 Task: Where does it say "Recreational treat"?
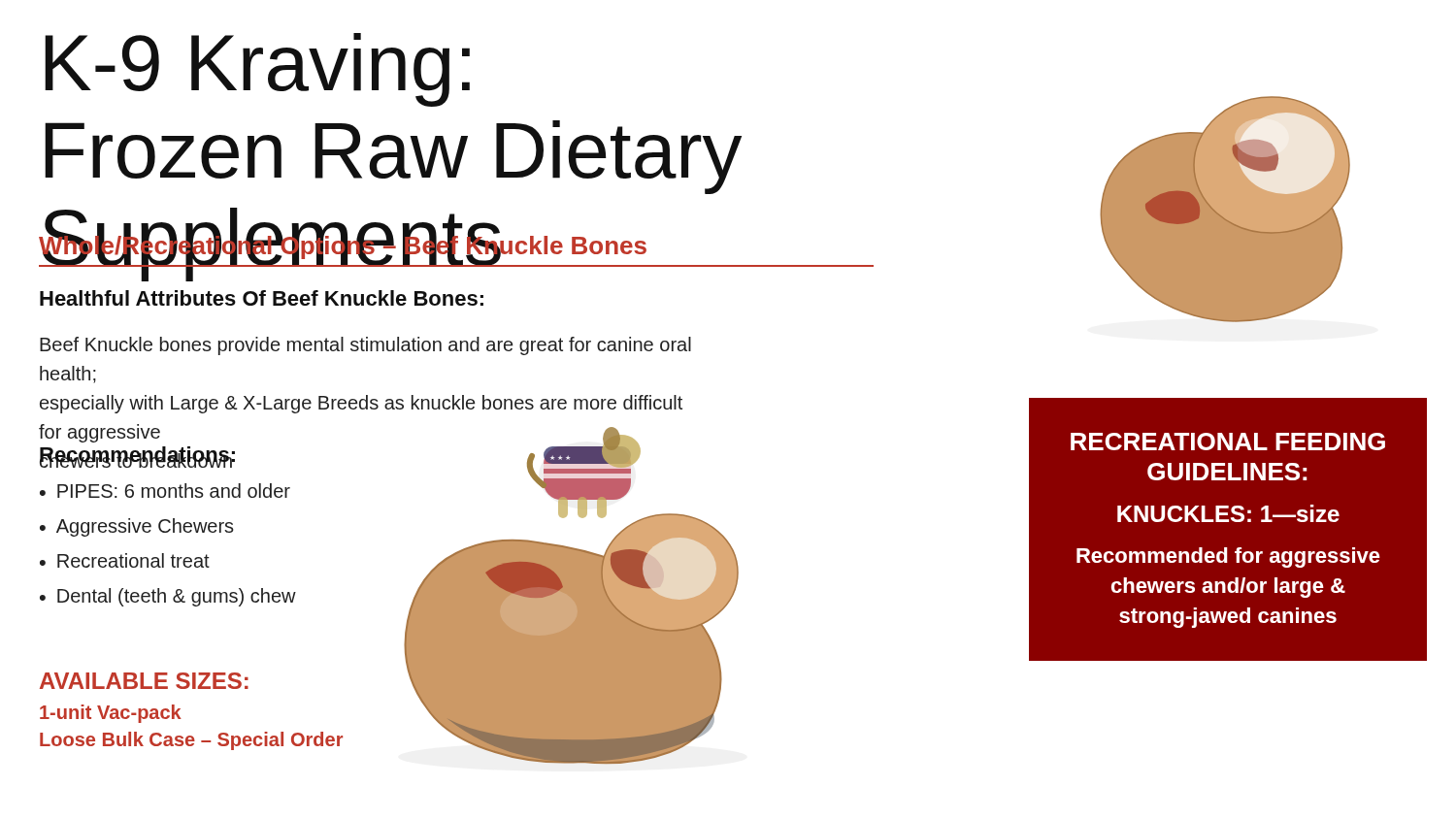click(133, 561)
